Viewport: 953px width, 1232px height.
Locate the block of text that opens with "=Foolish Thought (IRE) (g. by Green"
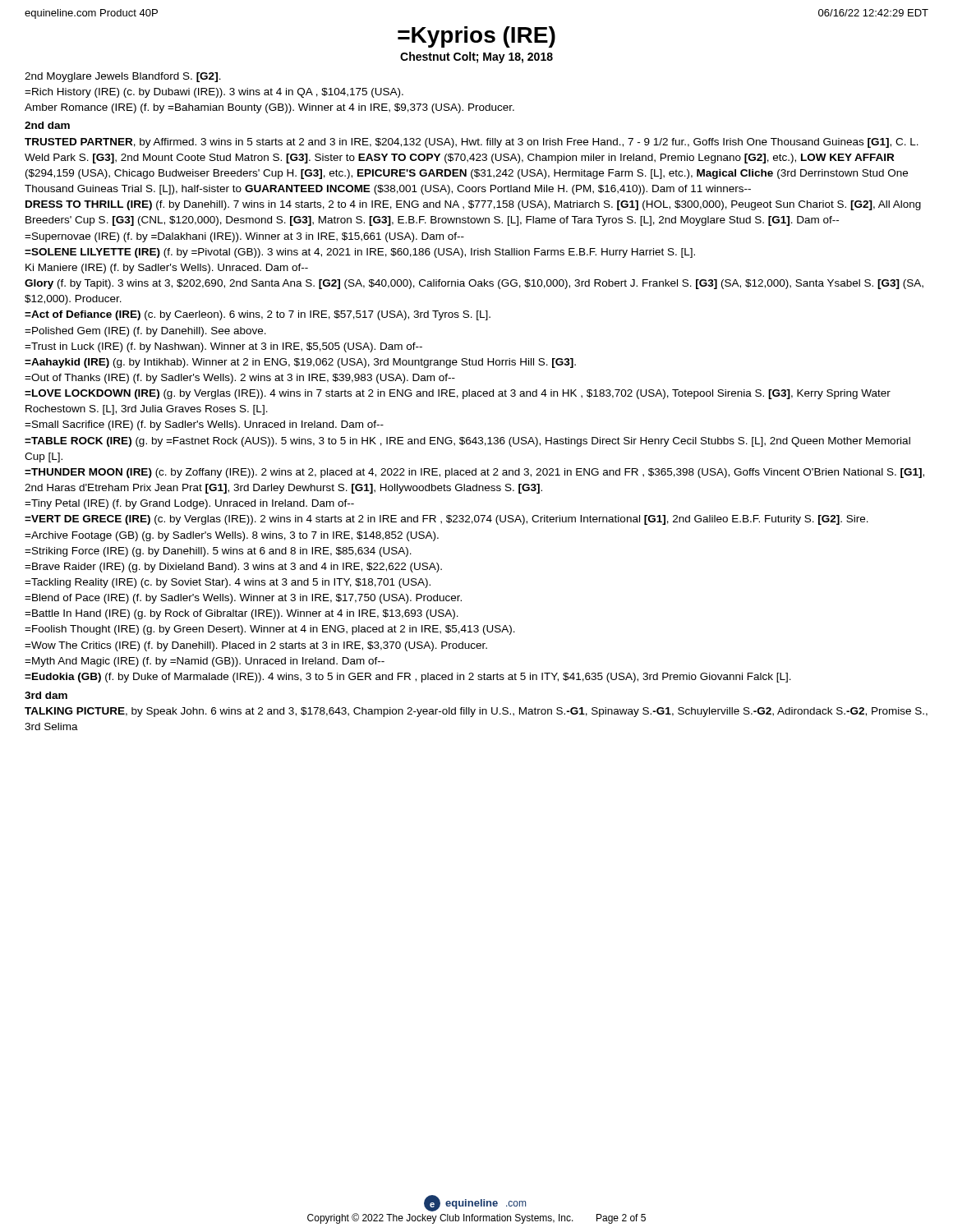click(x=270, y=629)
